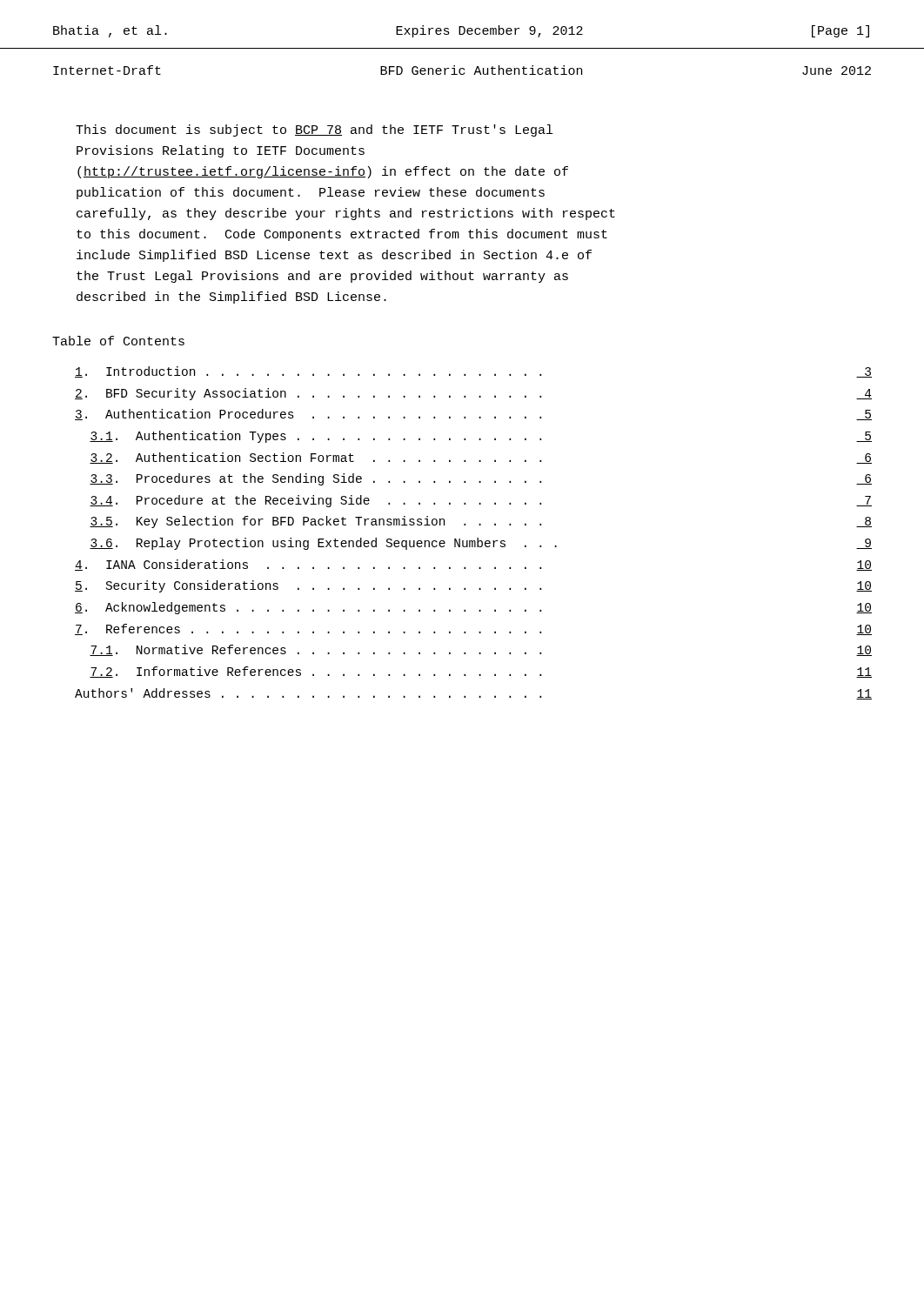Screen dimensions: 1305x924
Task: Find the block on this page that starts "3.3. Procedures at the Sending Side"
Action: [462, 480]
